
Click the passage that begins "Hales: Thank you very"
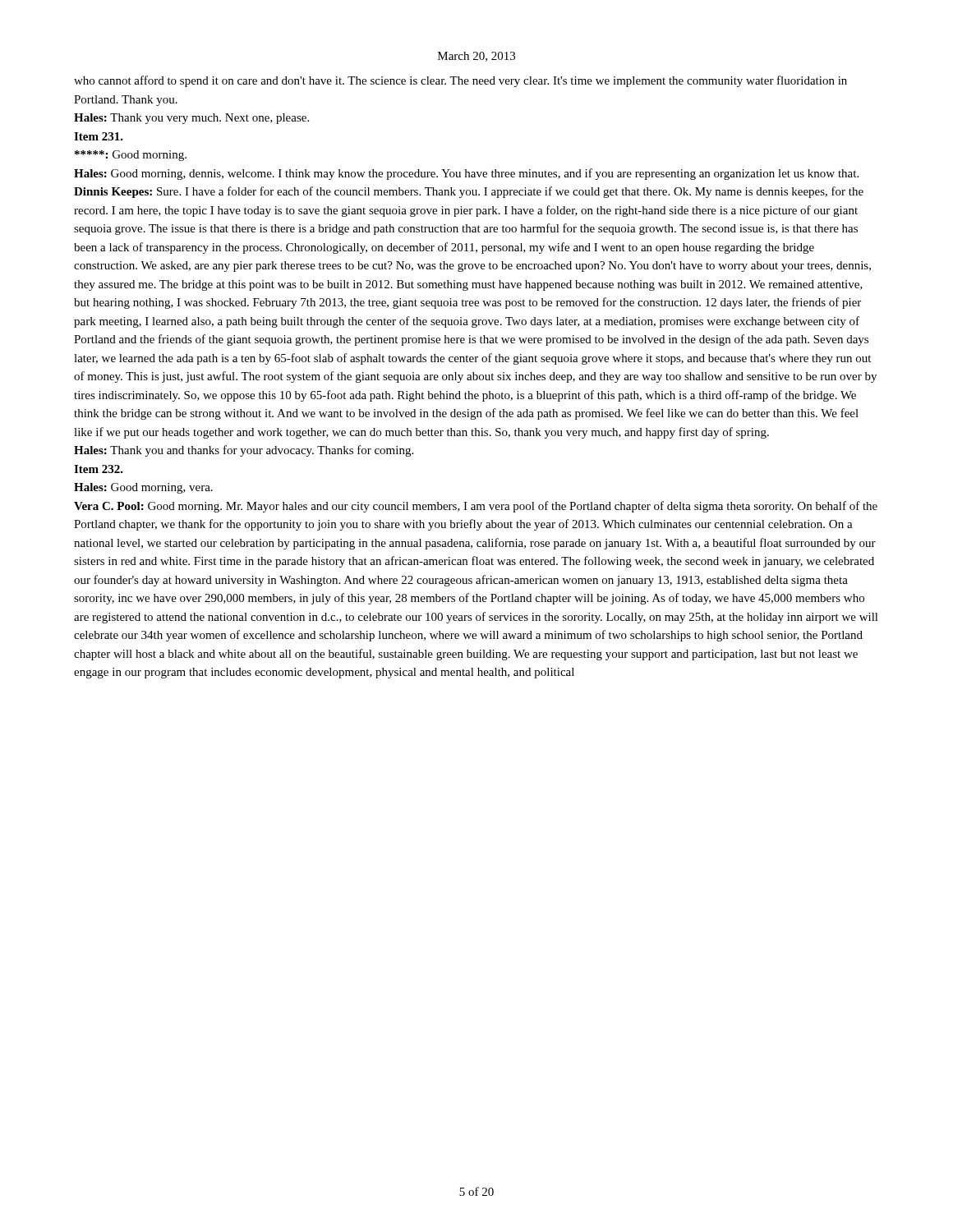pos(192,117)
